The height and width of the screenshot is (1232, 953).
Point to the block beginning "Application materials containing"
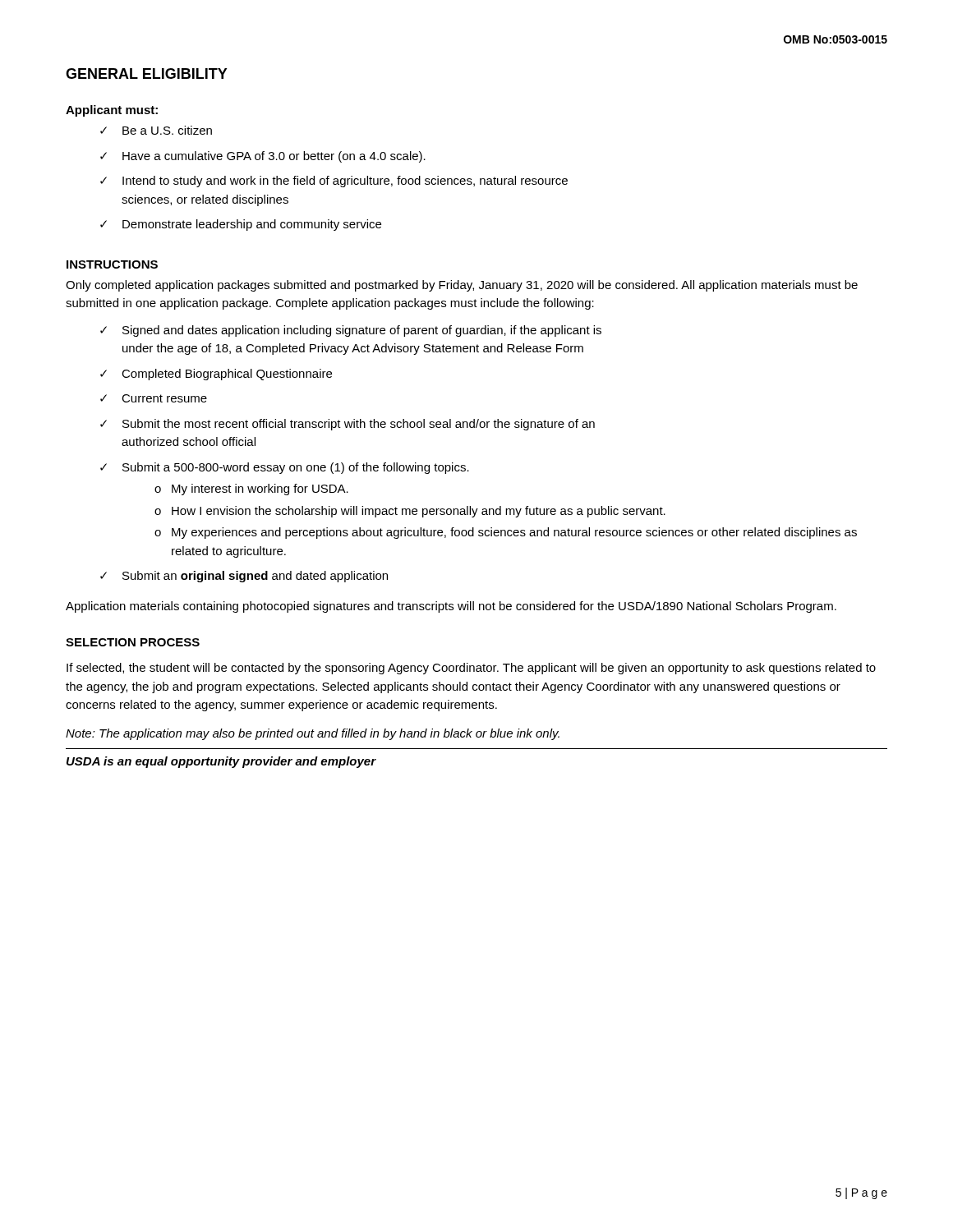tap(451, 605)
